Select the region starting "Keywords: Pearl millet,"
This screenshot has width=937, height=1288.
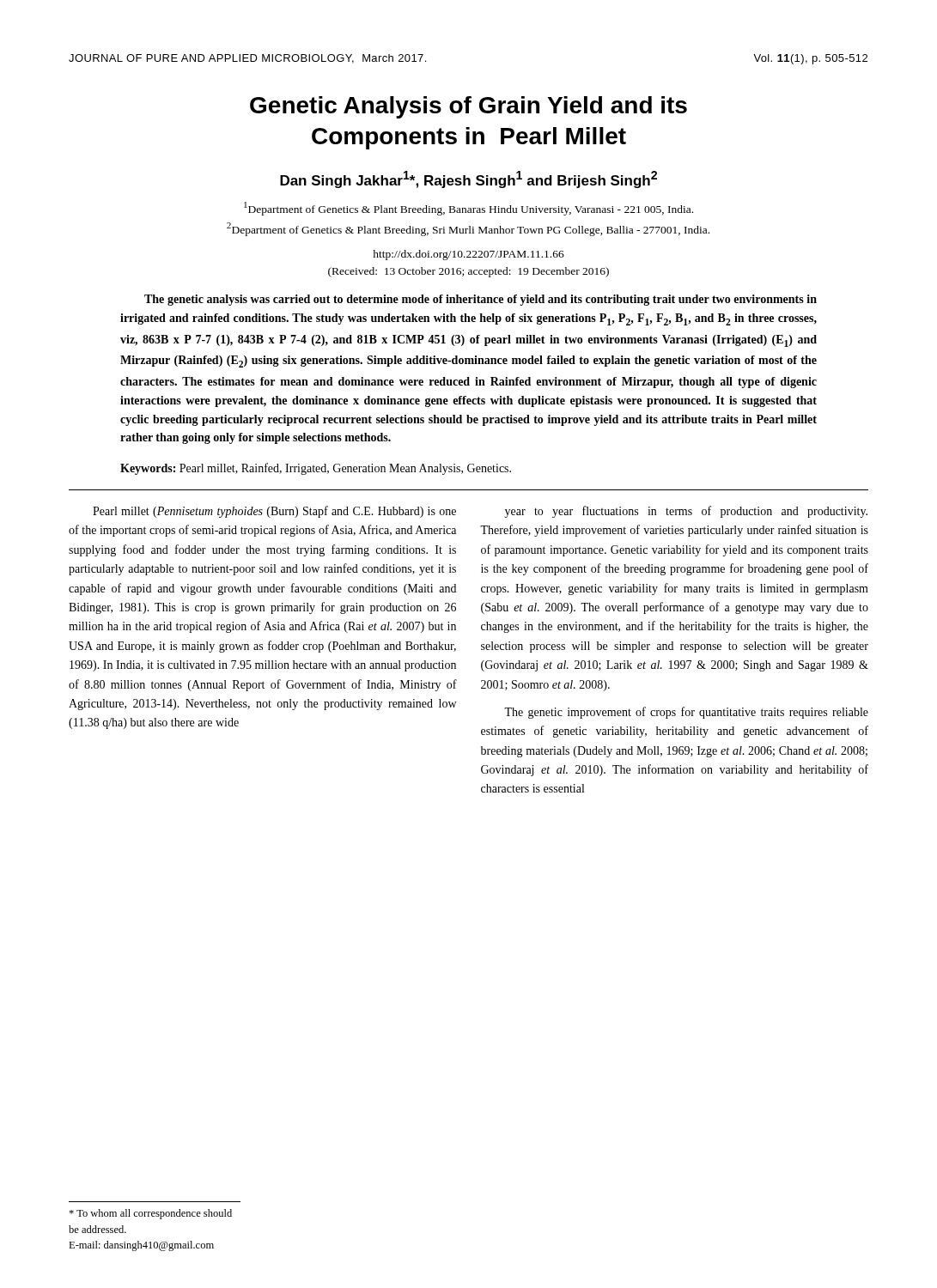point(316,468)
